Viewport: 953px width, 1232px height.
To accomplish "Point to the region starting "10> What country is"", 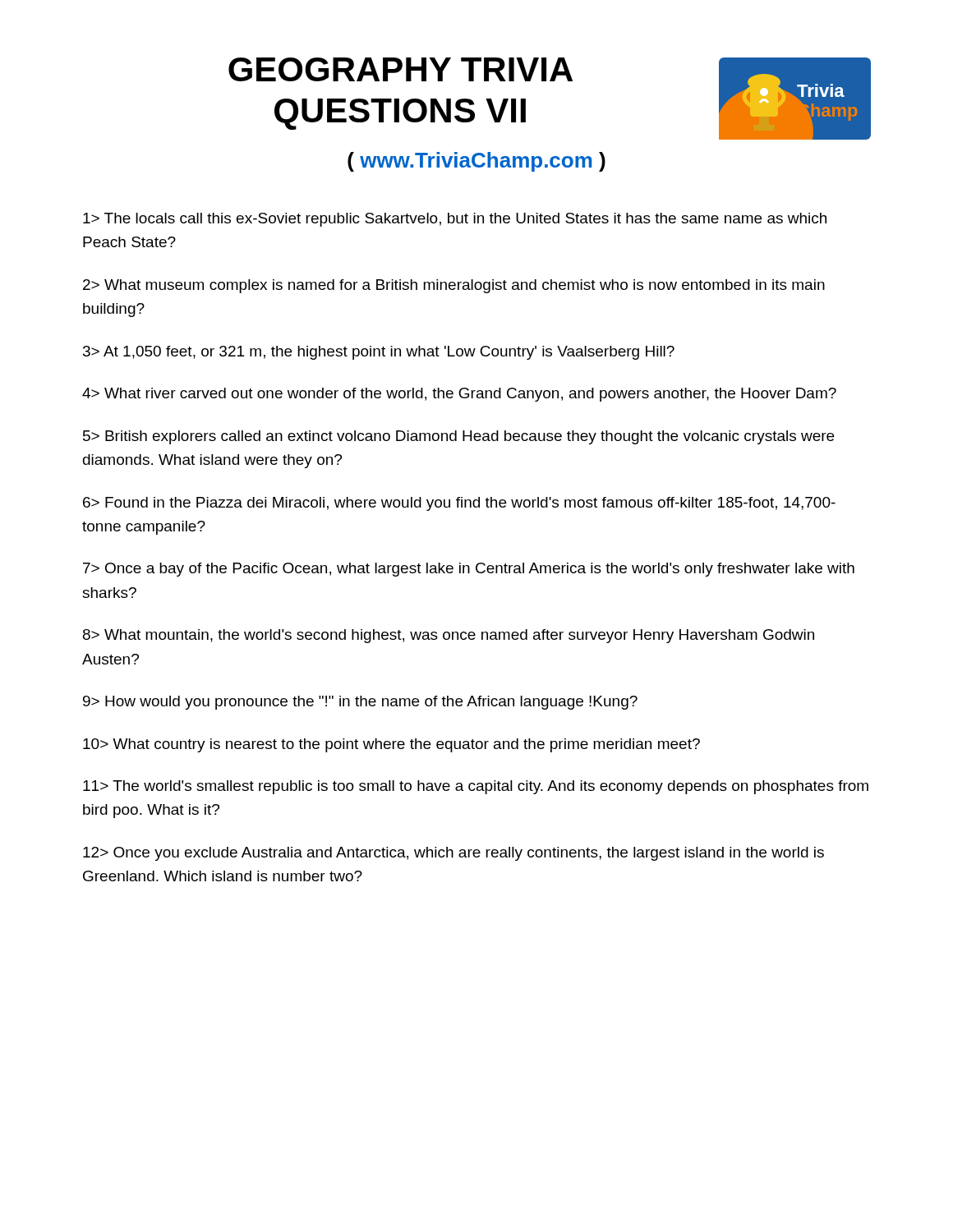I will pyautogui.click(x=391, y=743).
